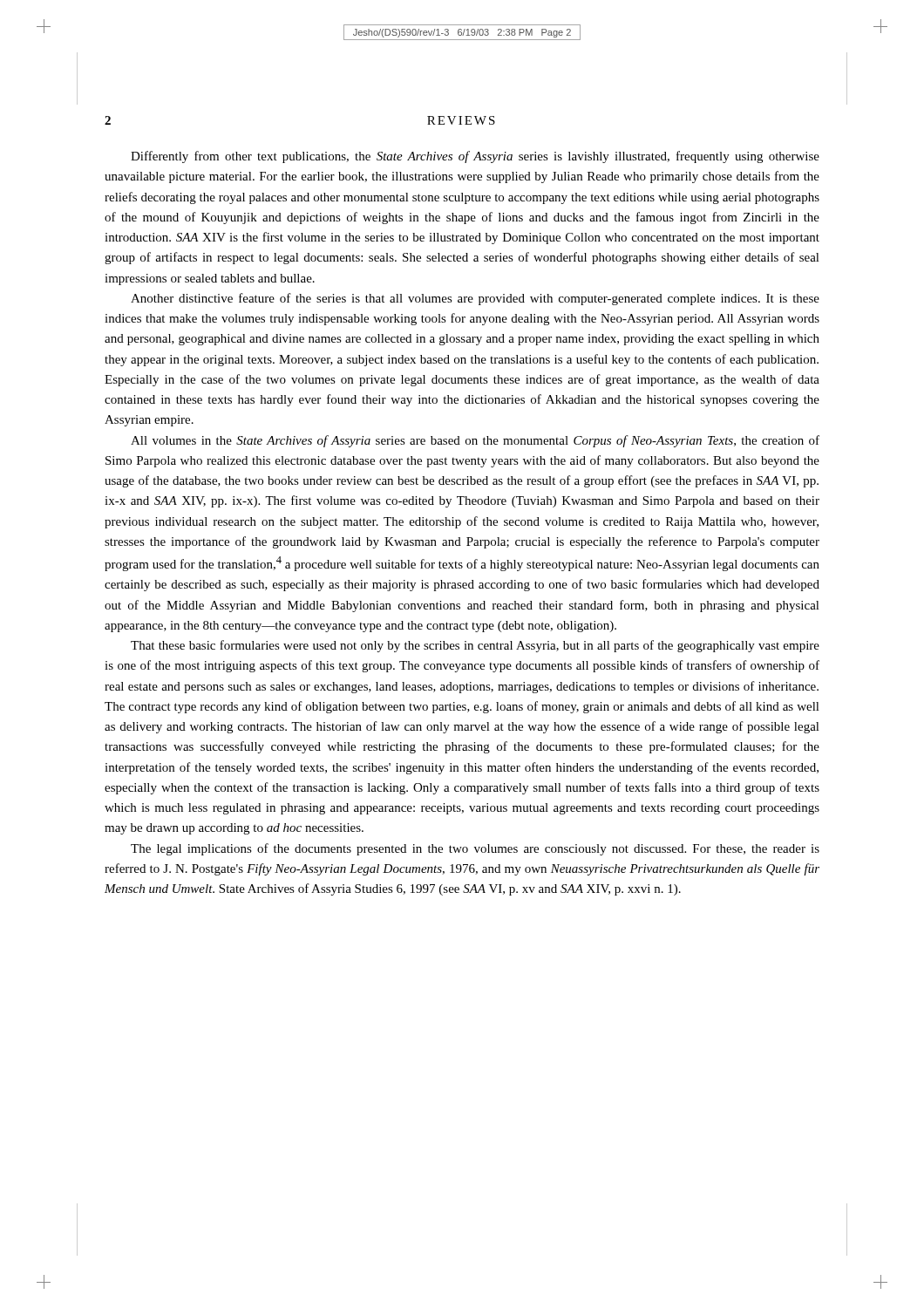
Task: Select the element starting "Another distinctive feature of the series"
Action: (462, 359)
